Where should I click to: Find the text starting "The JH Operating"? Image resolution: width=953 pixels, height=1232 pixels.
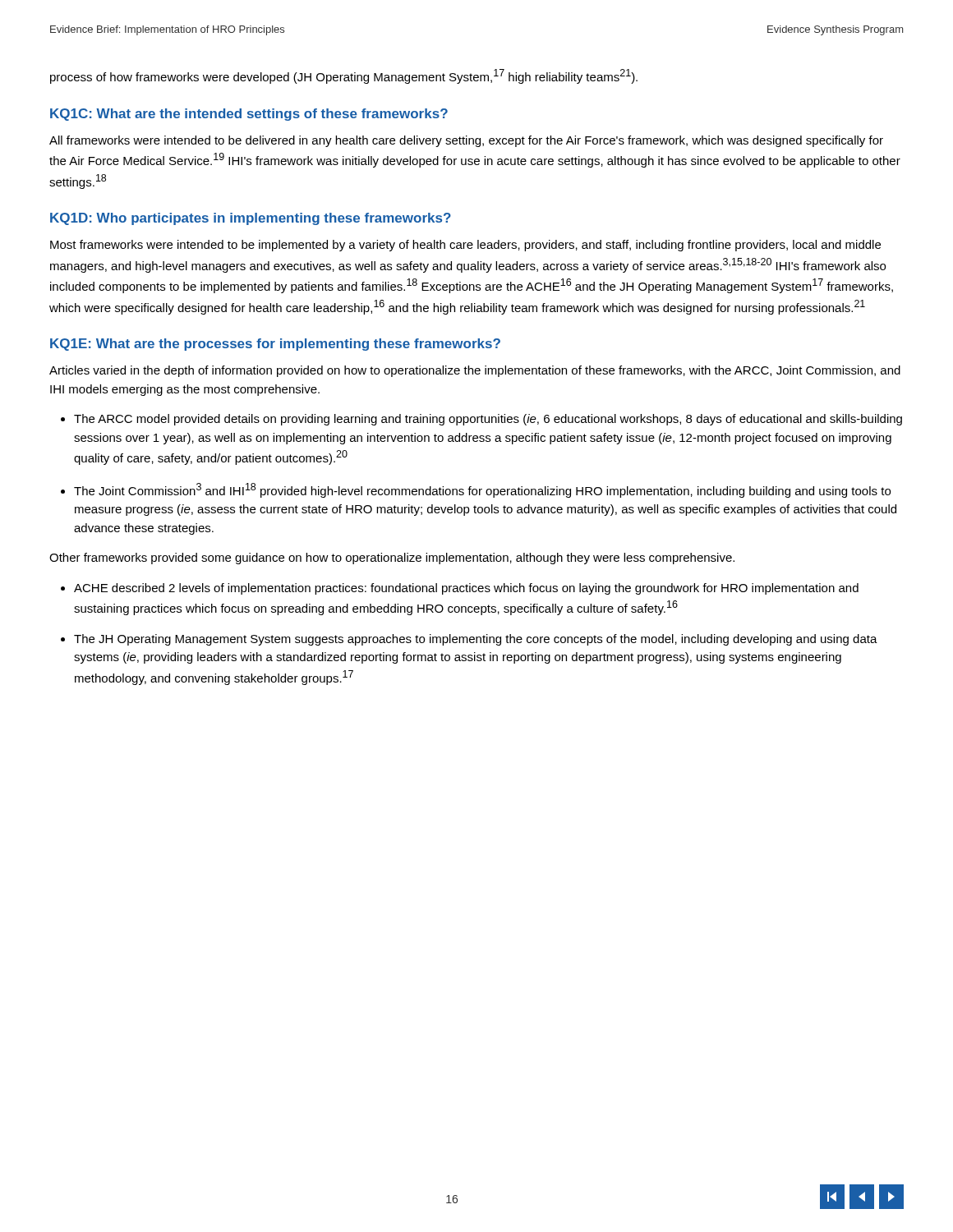[489, 659]
